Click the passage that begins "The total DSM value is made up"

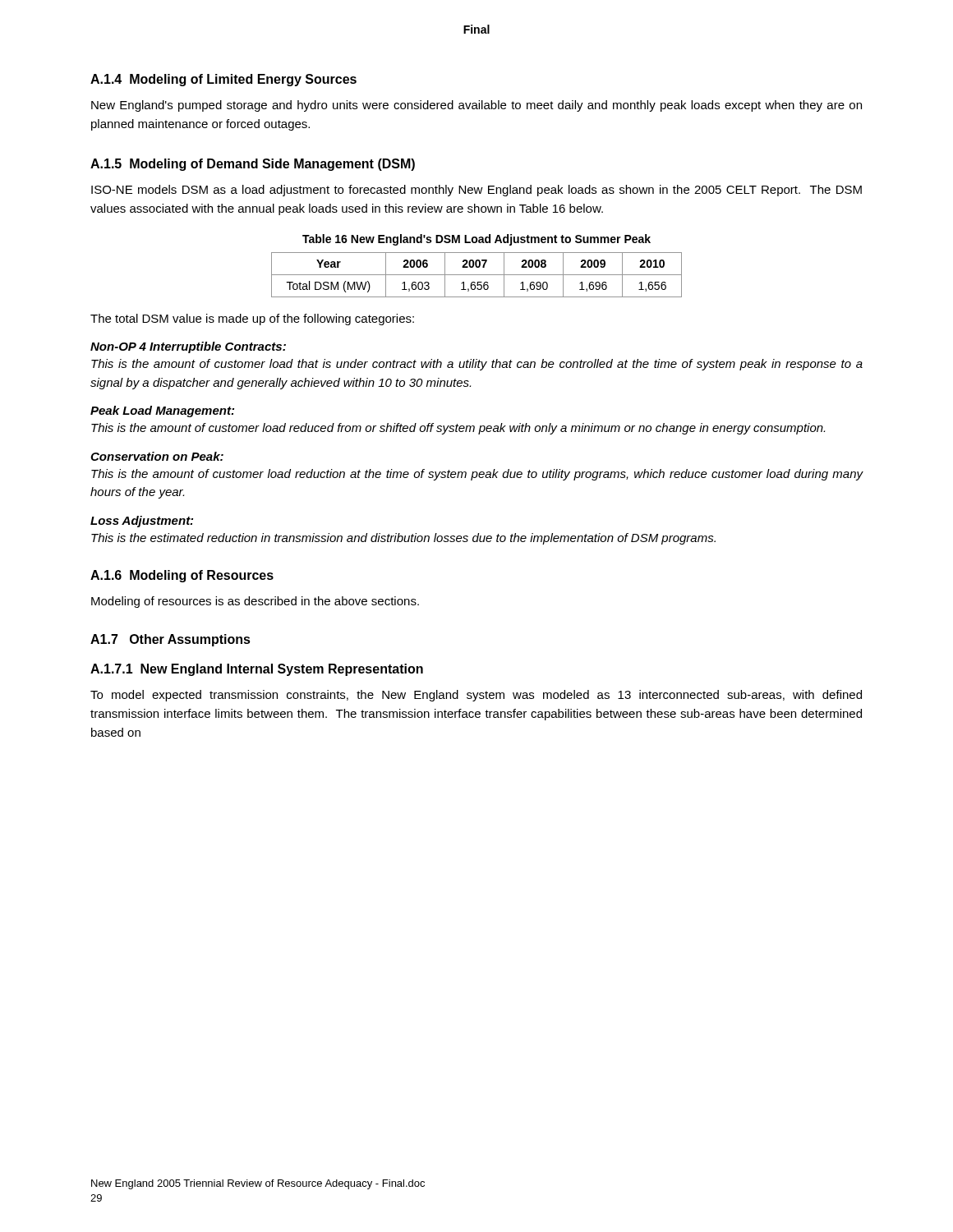pos(253,318)
